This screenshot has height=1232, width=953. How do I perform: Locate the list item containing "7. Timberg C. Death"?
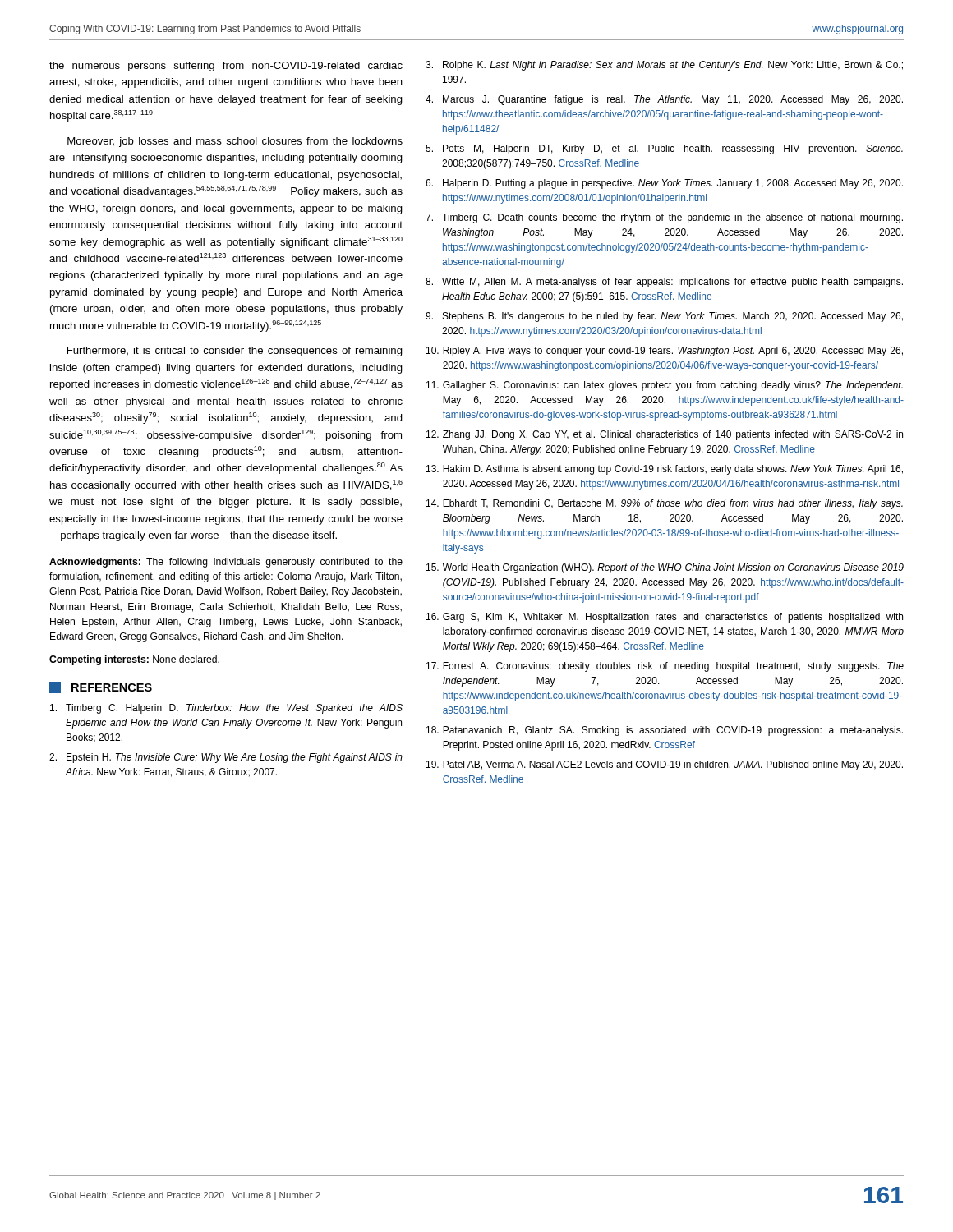tap(665, 240)
